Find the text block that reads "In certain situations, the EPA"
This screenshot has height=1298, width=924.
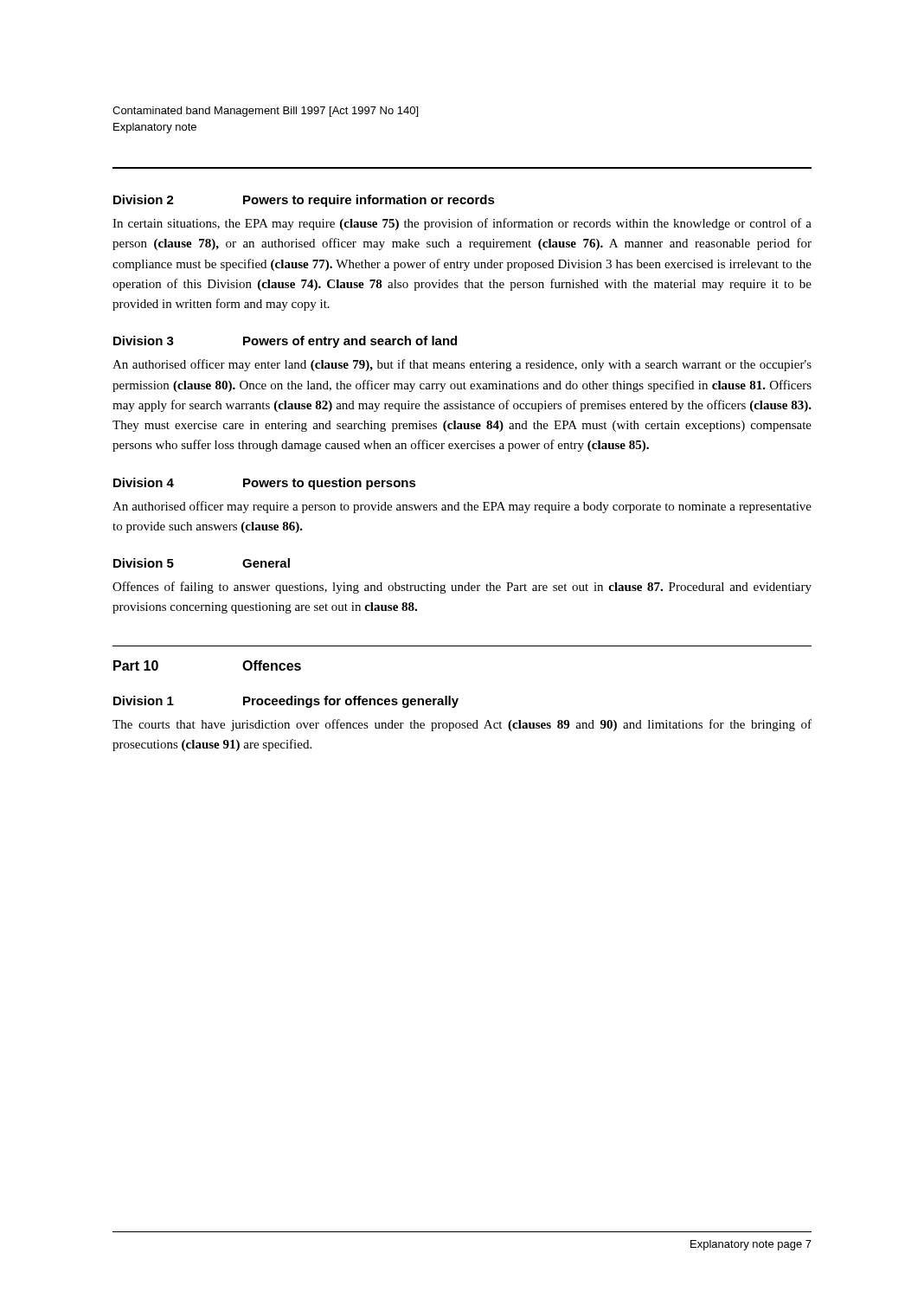[x=462, y=263]
